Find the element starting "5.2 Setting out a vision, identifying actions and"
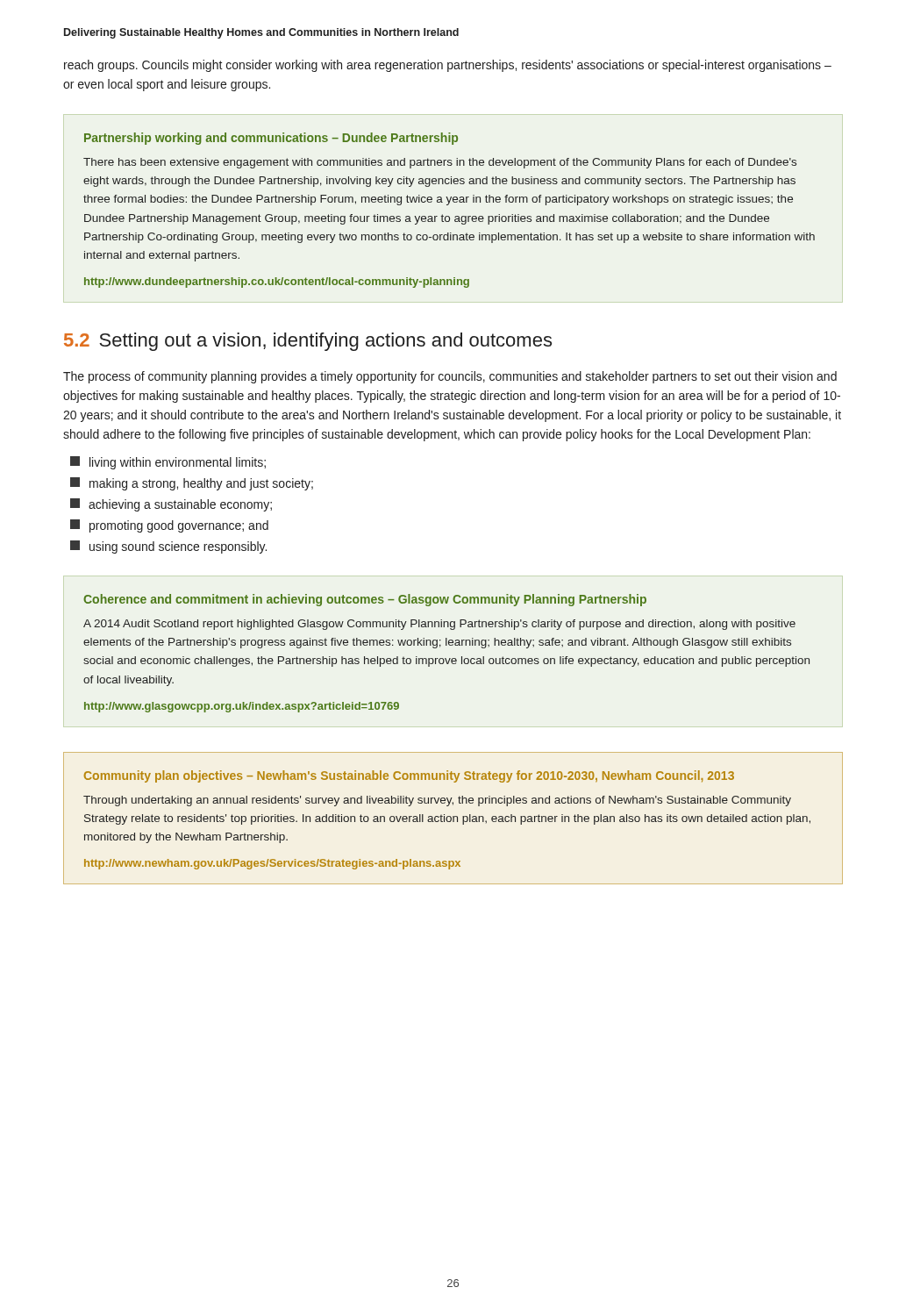Image resolution: width=906 pixels, height=1316 pixels. [x=308, y=340]
